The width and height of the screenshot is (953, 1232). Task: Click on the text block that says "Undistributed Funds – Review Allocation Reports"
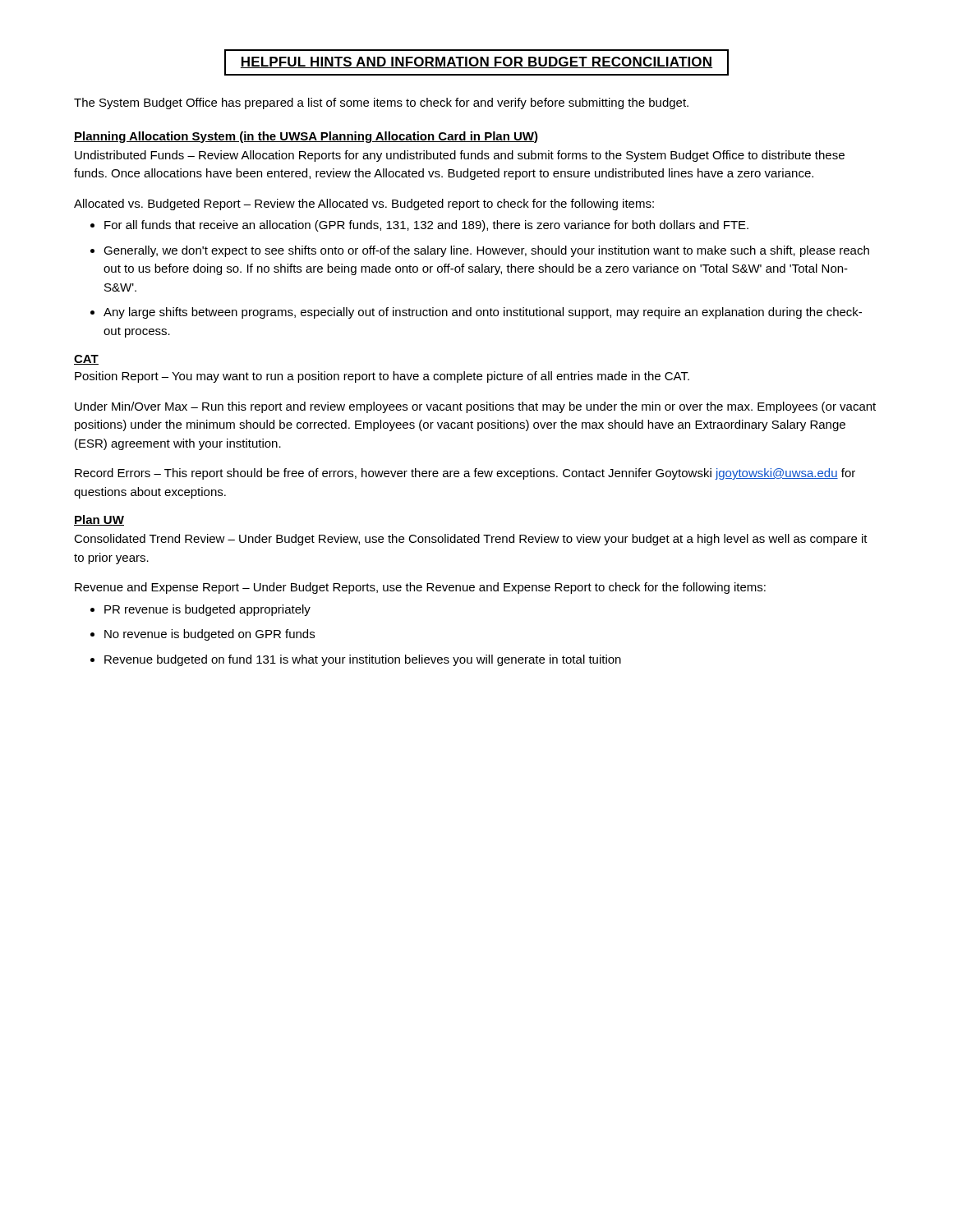(459, 164)
